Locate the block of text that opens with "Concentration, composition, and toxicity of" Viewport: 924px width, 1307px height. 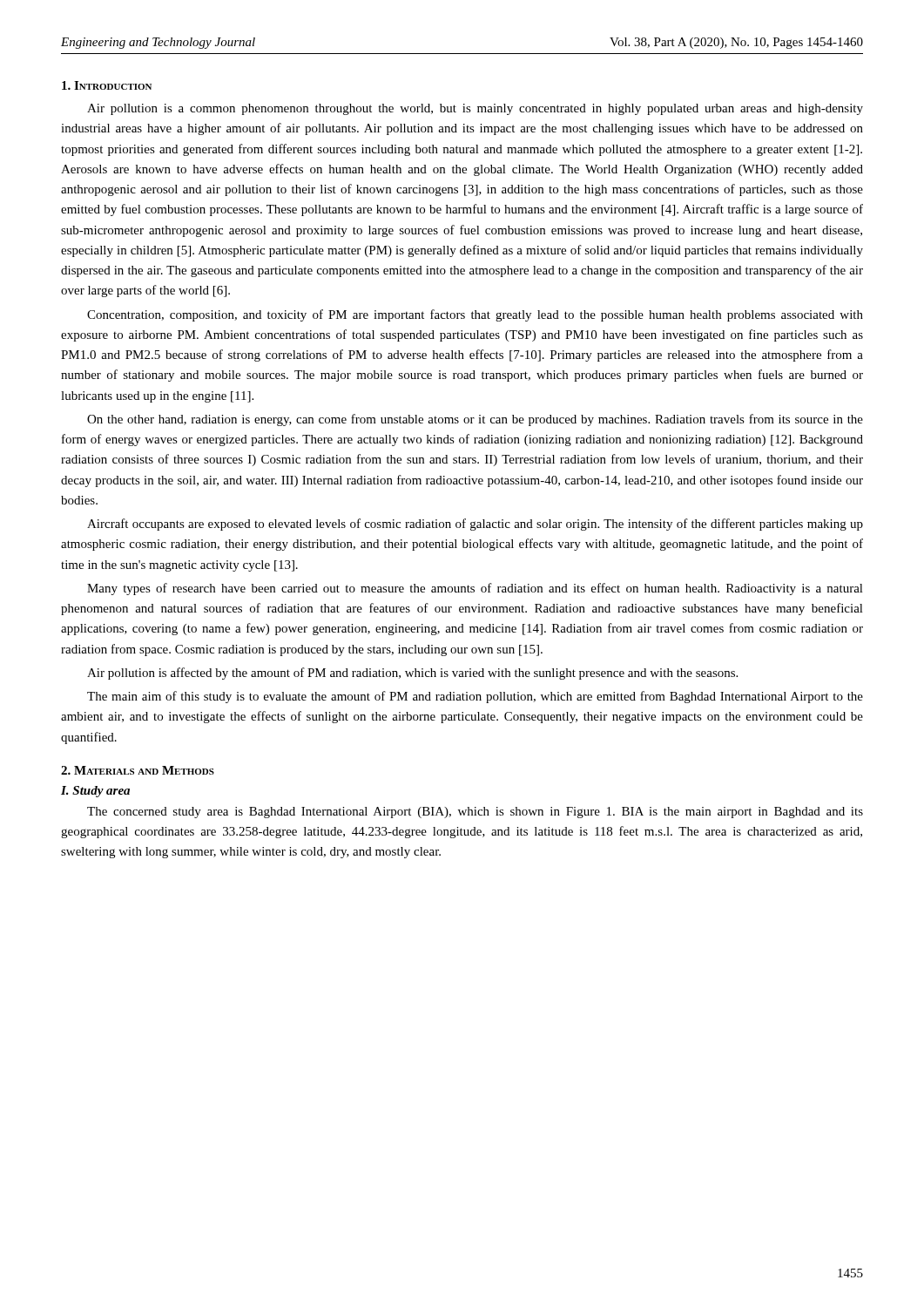click(462, 355)
